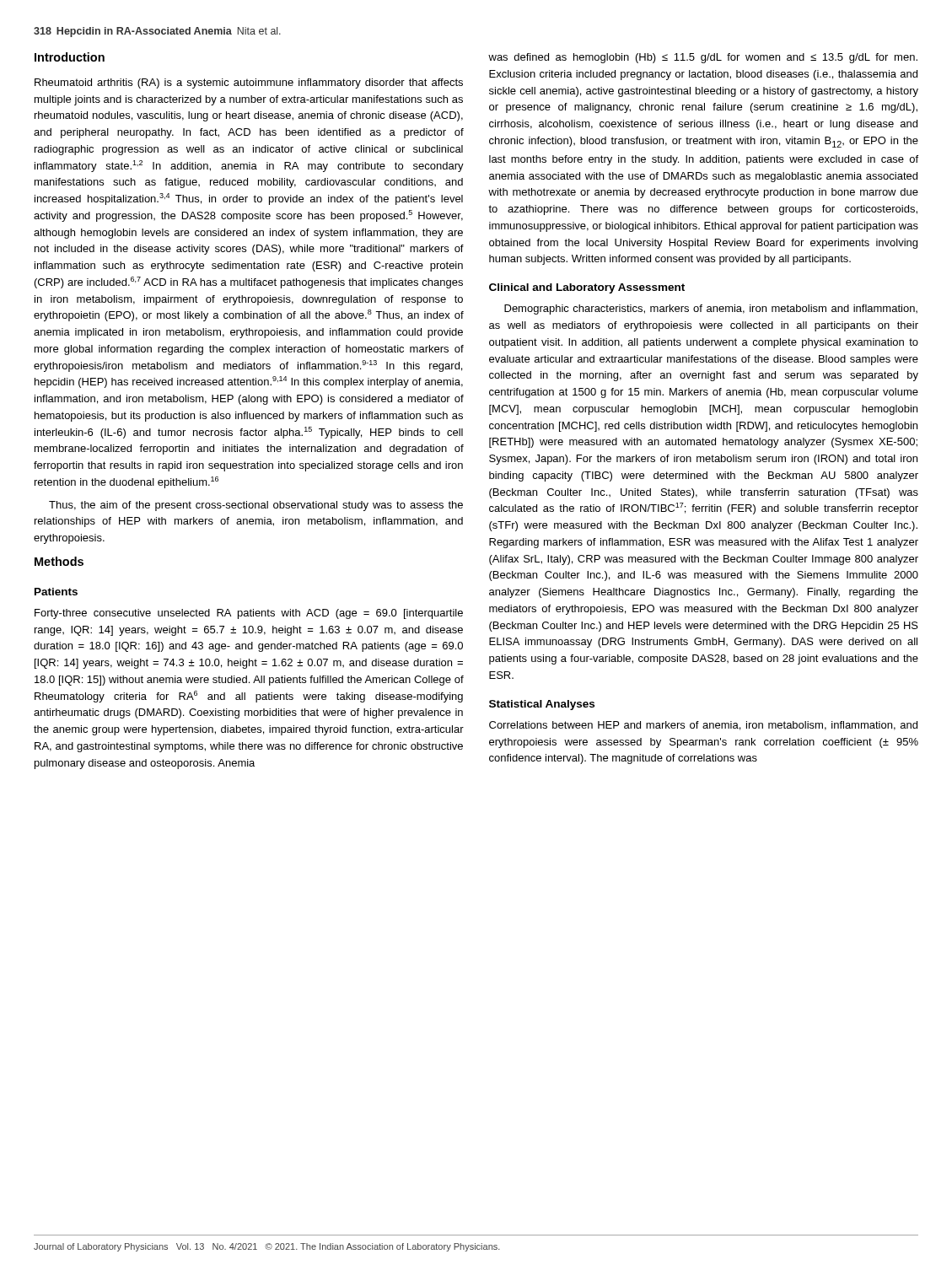The height and width of the screenshot is (1265, 952).
Task: Find the text block starting "Correlations between HEP and"
Action: (703, 742)
